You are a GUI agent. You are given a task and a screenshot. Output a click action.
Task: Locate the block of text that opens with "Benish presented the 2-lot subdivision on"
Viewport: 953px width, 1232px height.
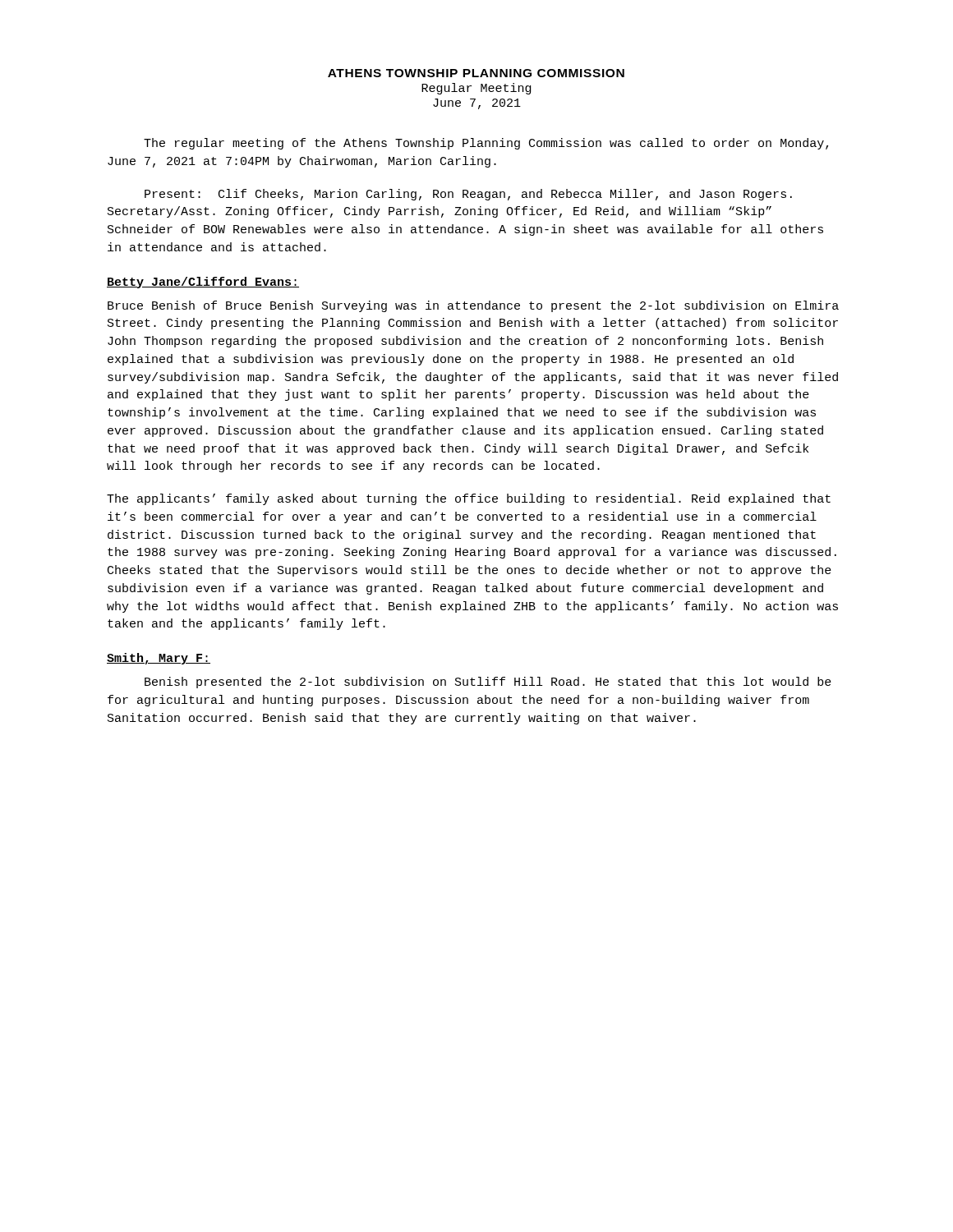(x=469, y=701)
